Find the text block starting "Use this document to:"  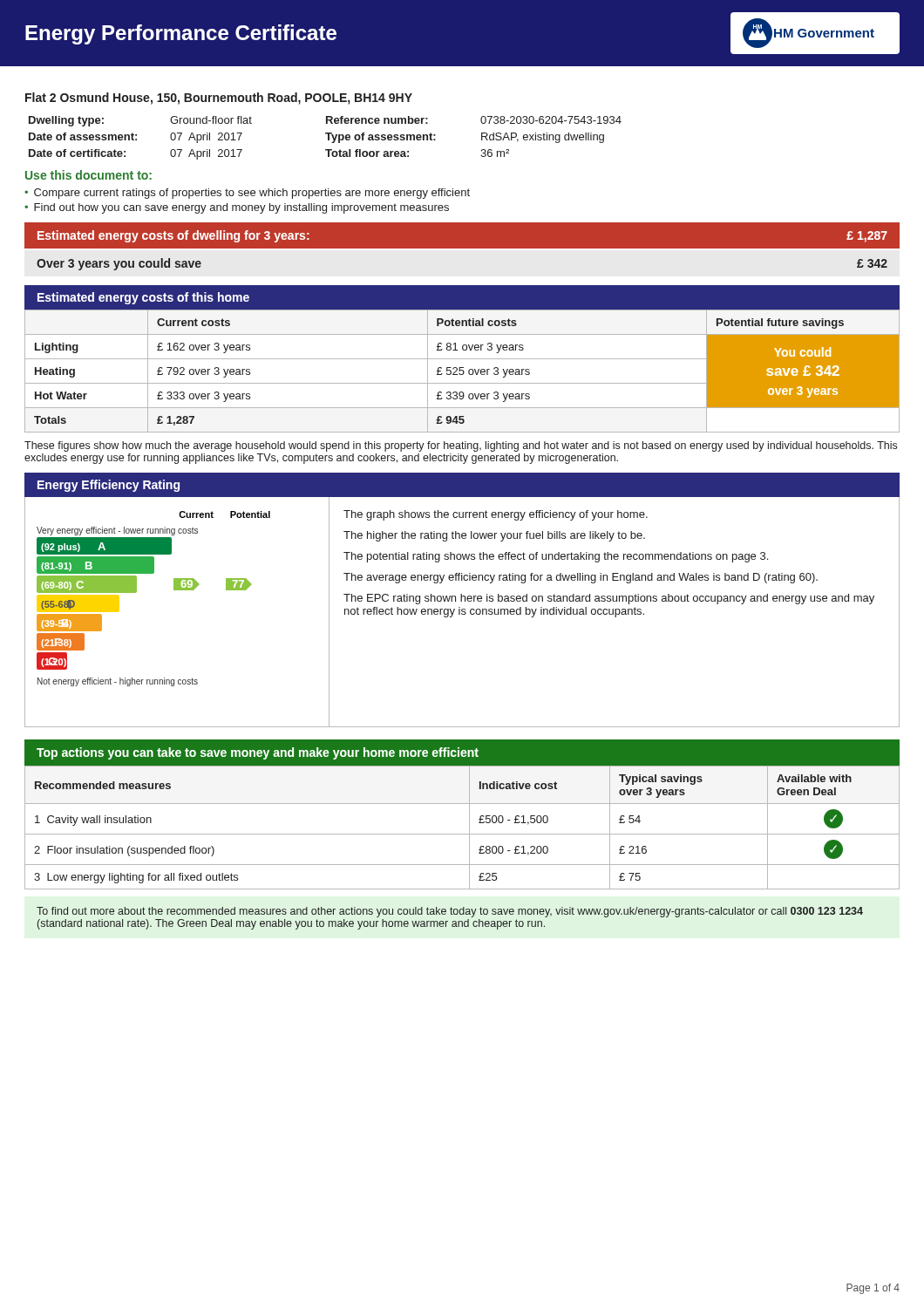[x=88, y=175]
